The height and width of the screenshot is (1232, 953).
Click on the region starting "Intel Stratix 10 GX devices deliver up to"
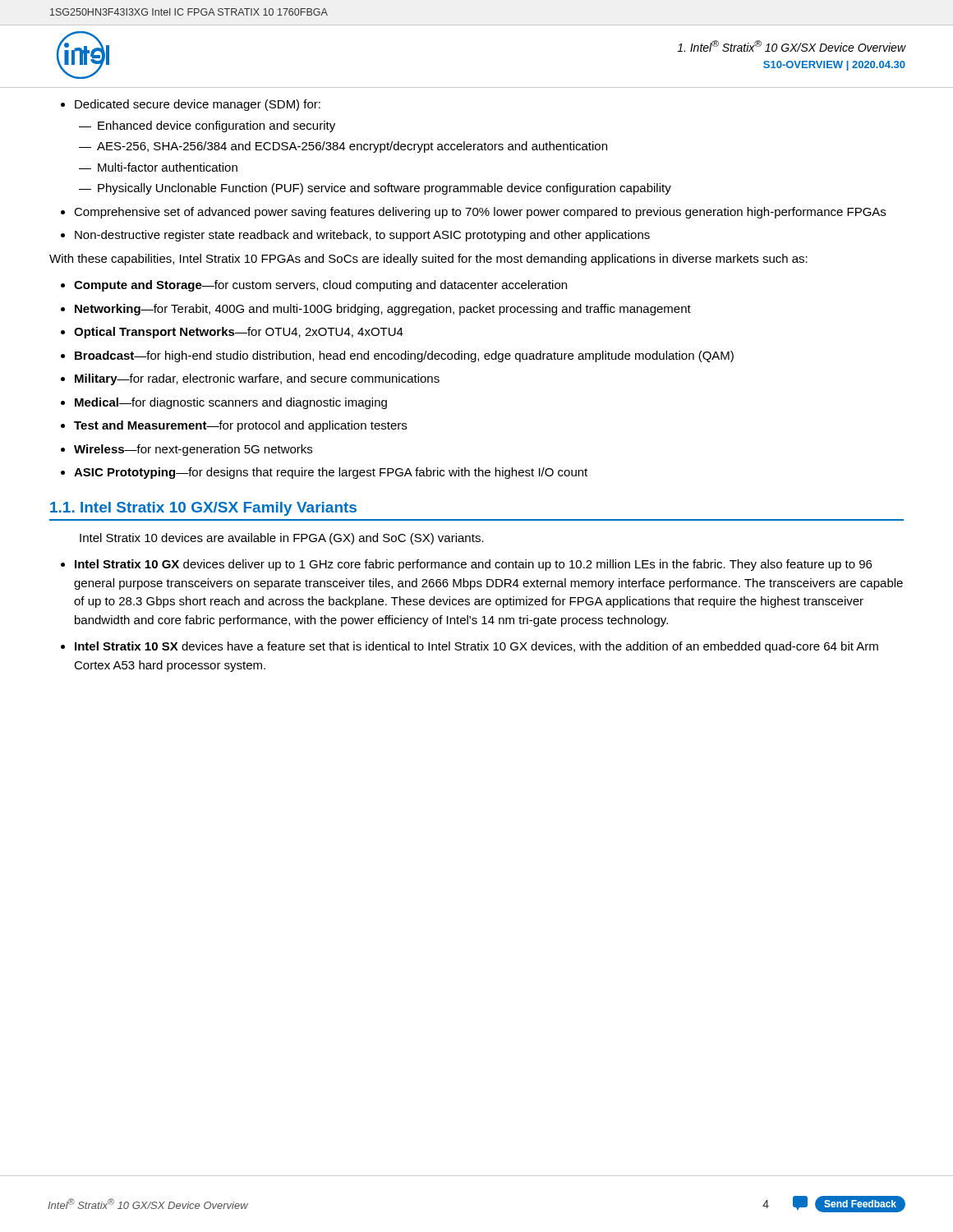pos(489,592)
